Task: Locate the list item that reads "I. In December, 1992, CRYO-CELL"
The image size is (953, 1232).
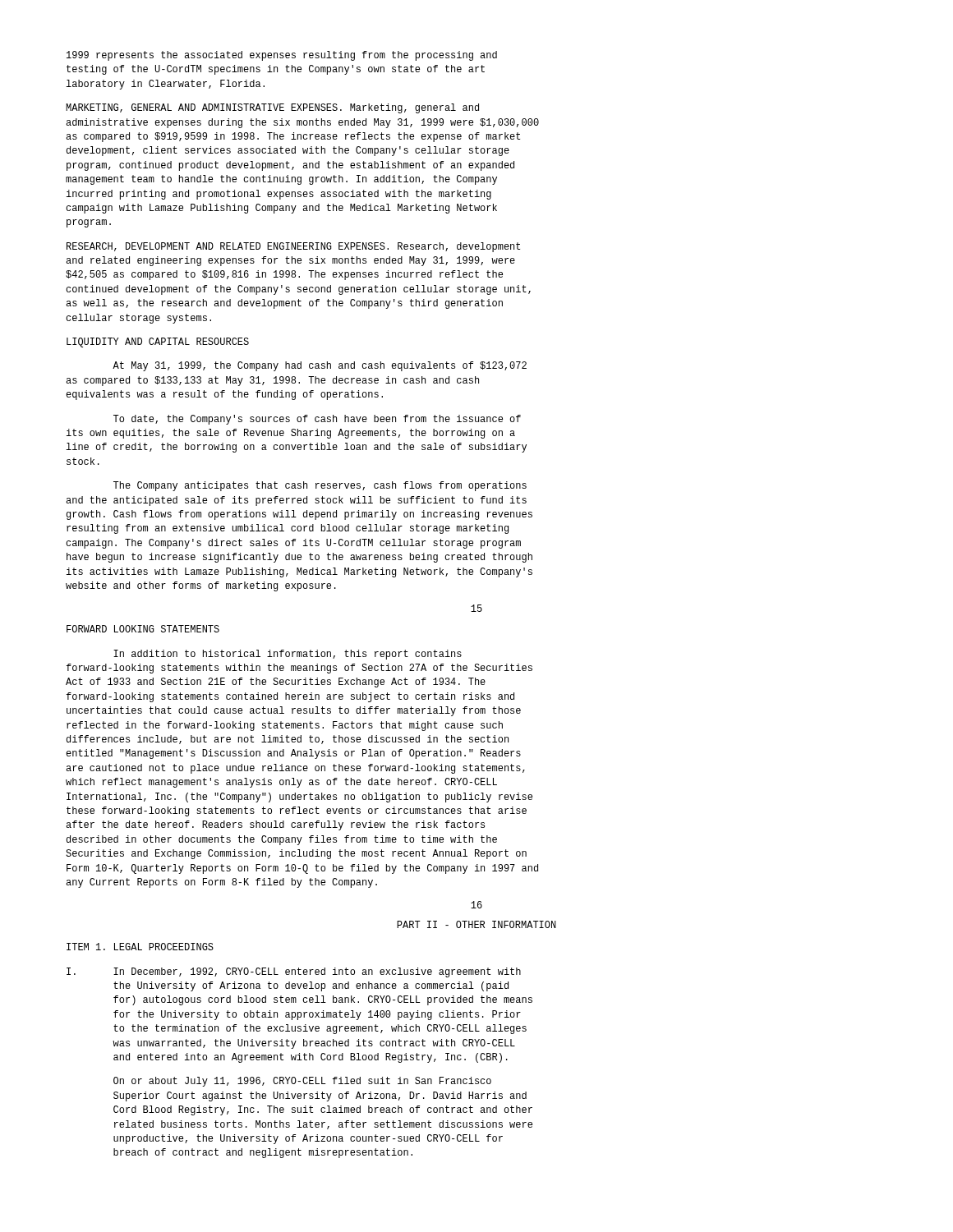Action: pos(299,1015)
